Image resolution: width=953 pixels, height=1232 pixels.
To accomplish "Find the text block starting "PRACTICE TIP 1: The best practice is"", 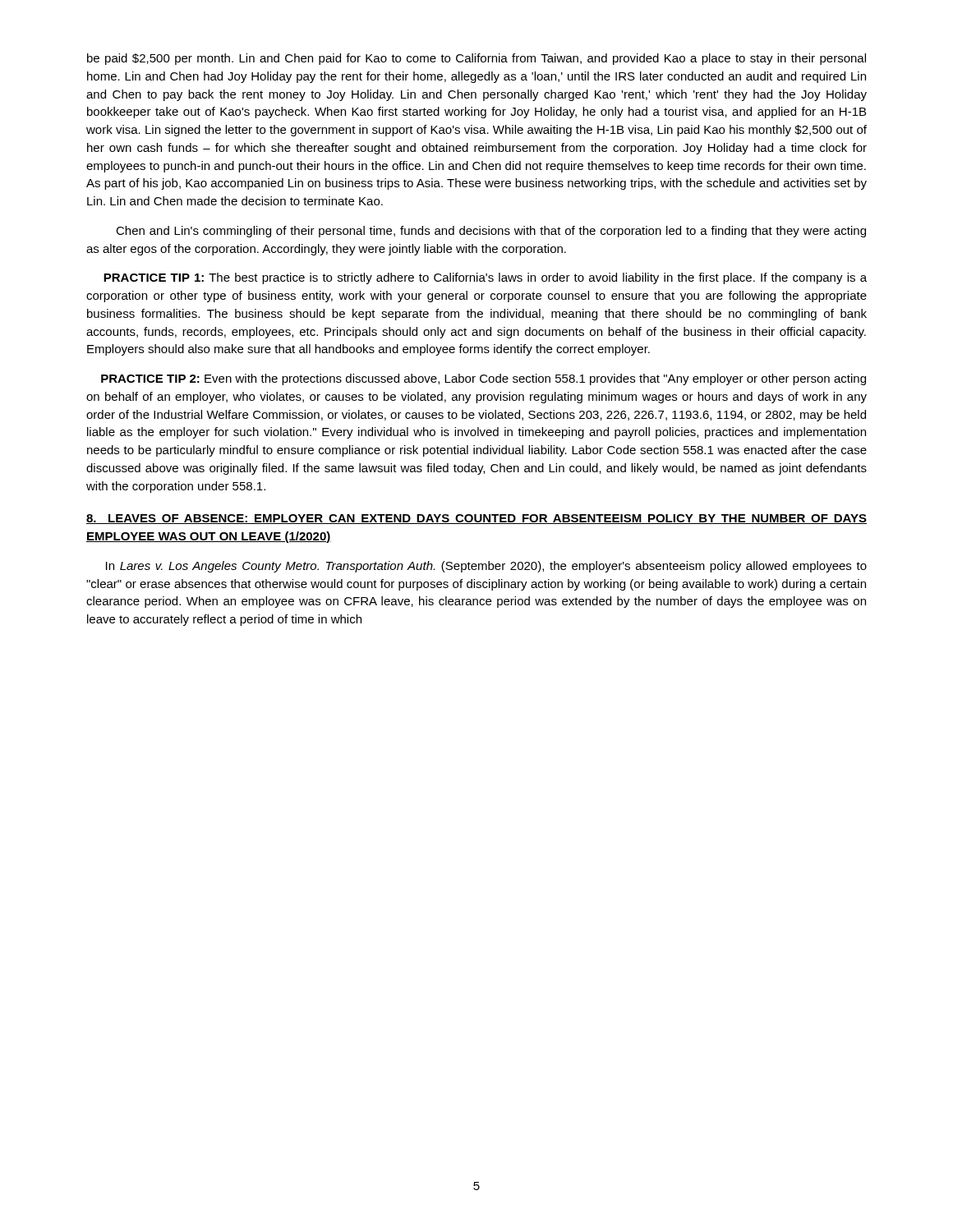I will coord(476,313).
